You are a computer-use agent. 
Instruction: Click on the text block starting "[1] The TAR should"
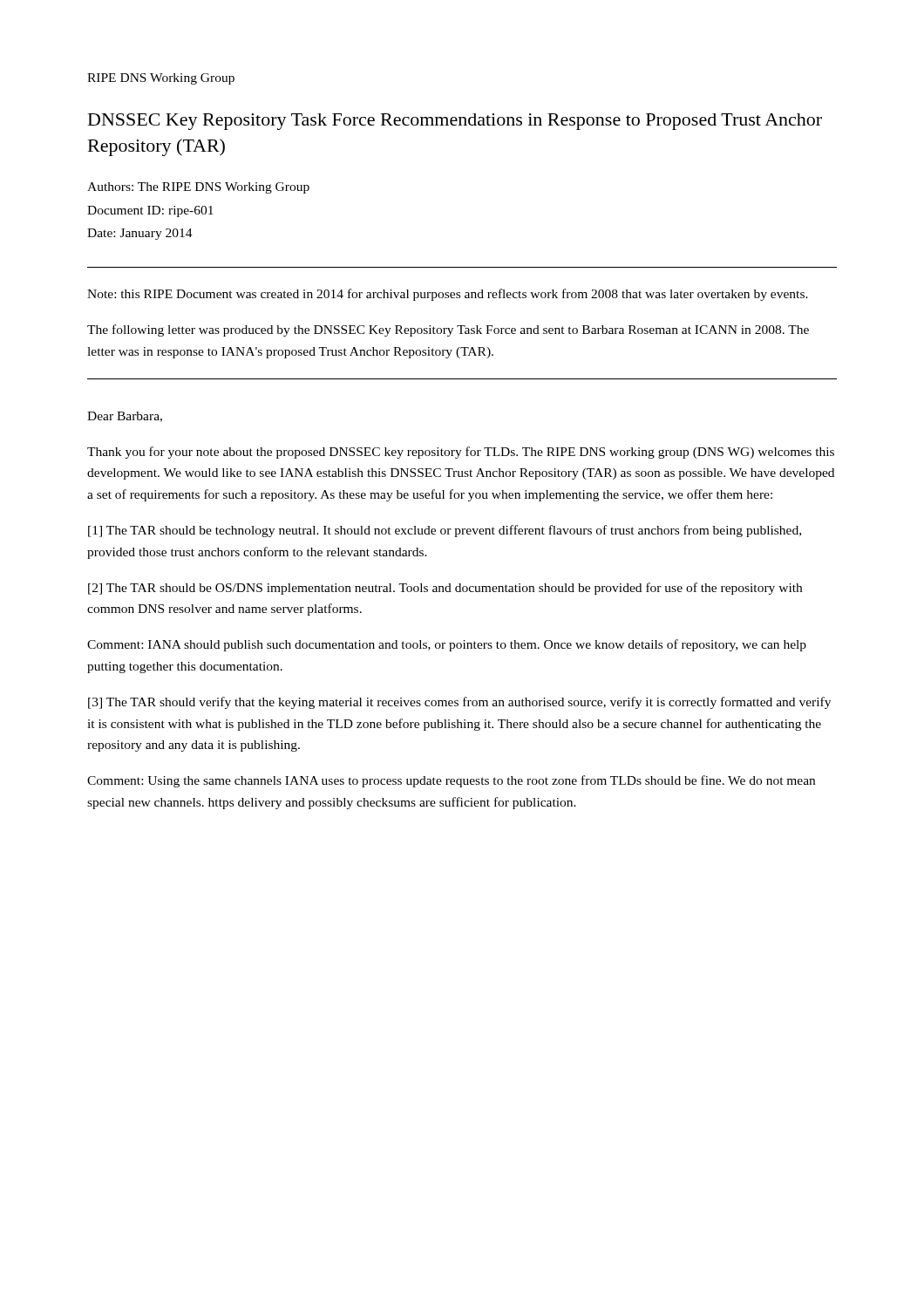pyautogui.click(x=445, y=541)
